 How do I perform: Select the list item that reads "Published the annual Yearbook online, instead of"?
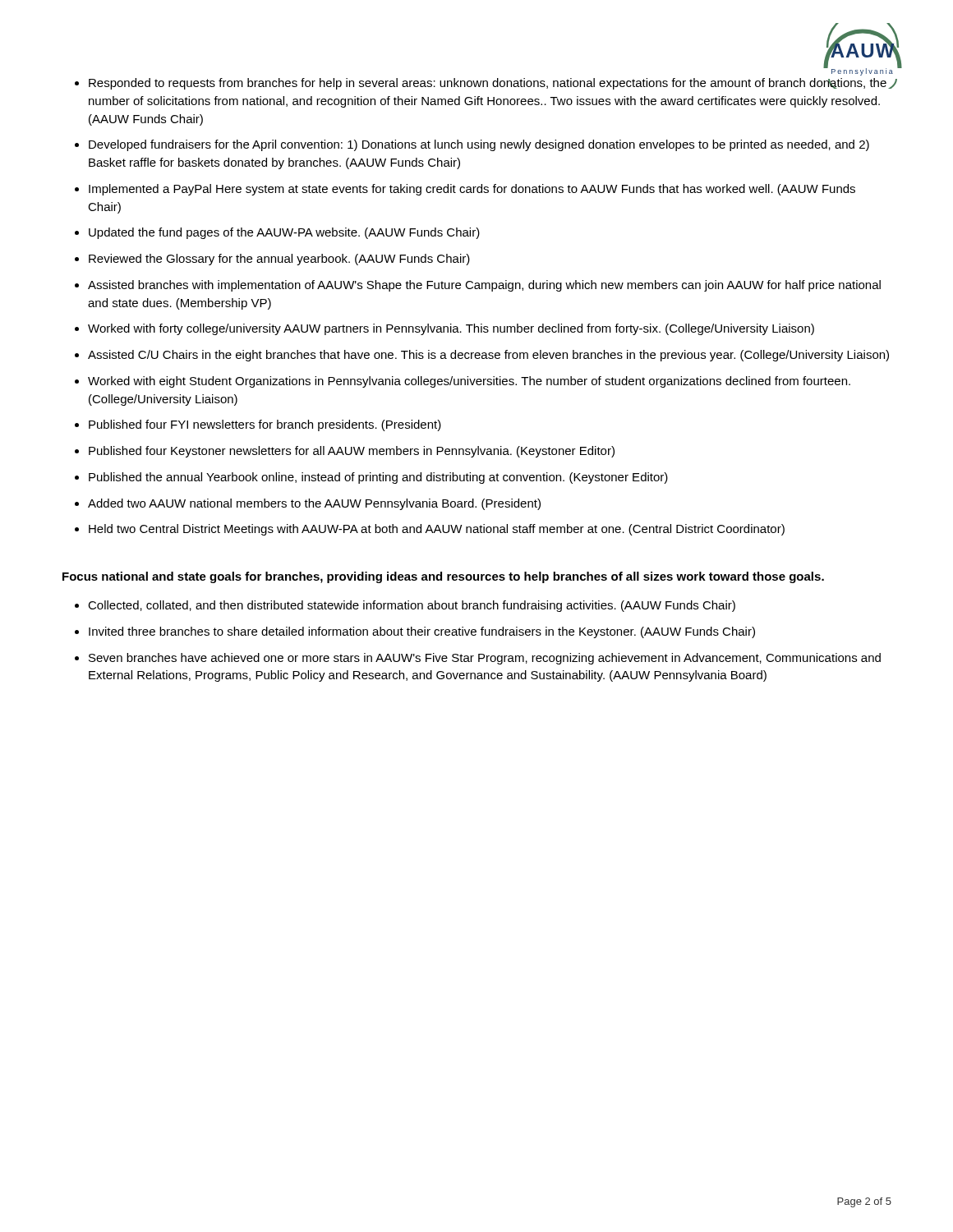click(378, 477)
